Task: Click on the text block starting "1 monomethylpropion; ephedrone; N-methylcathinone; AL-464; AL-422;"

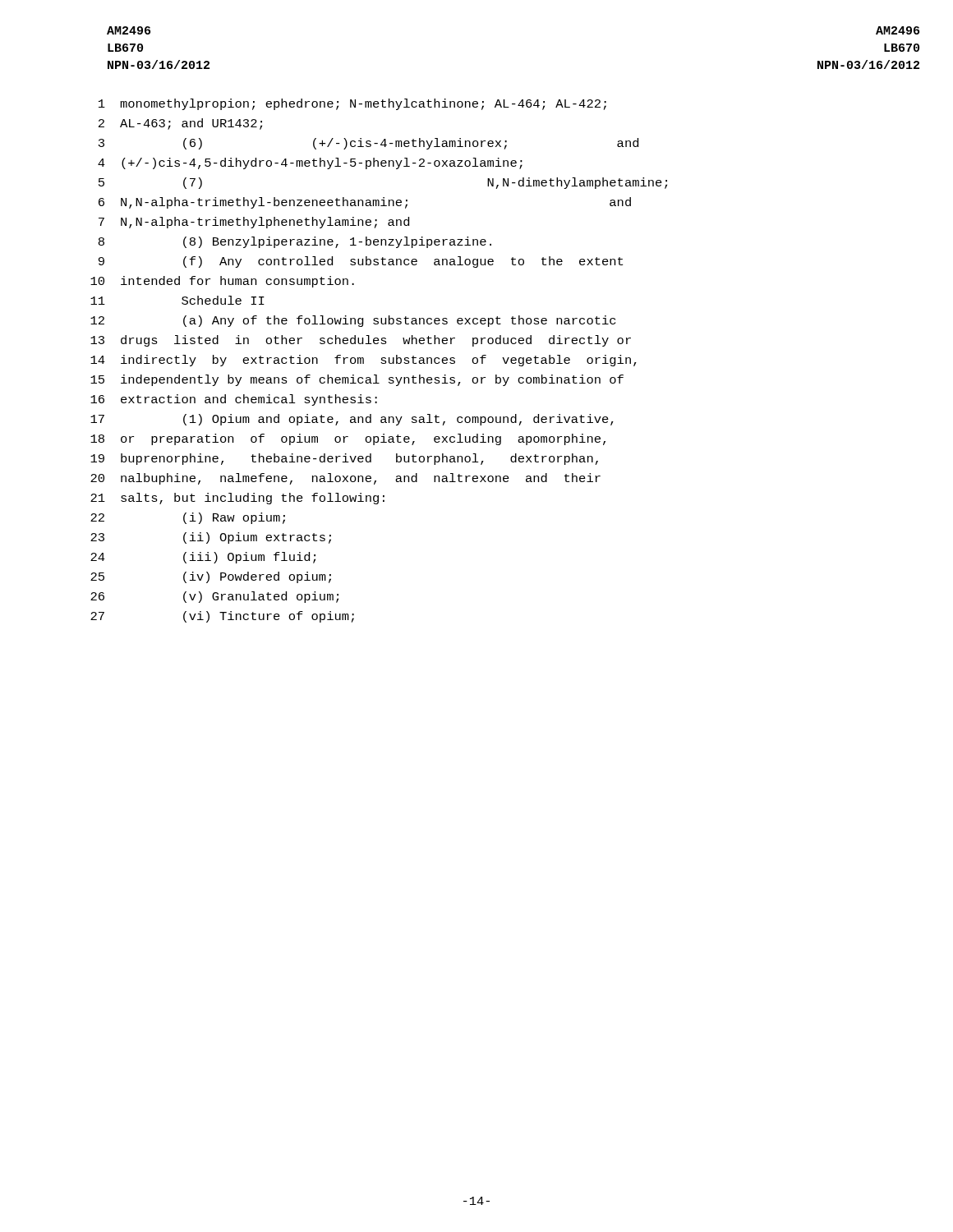Action: (476, 104)
